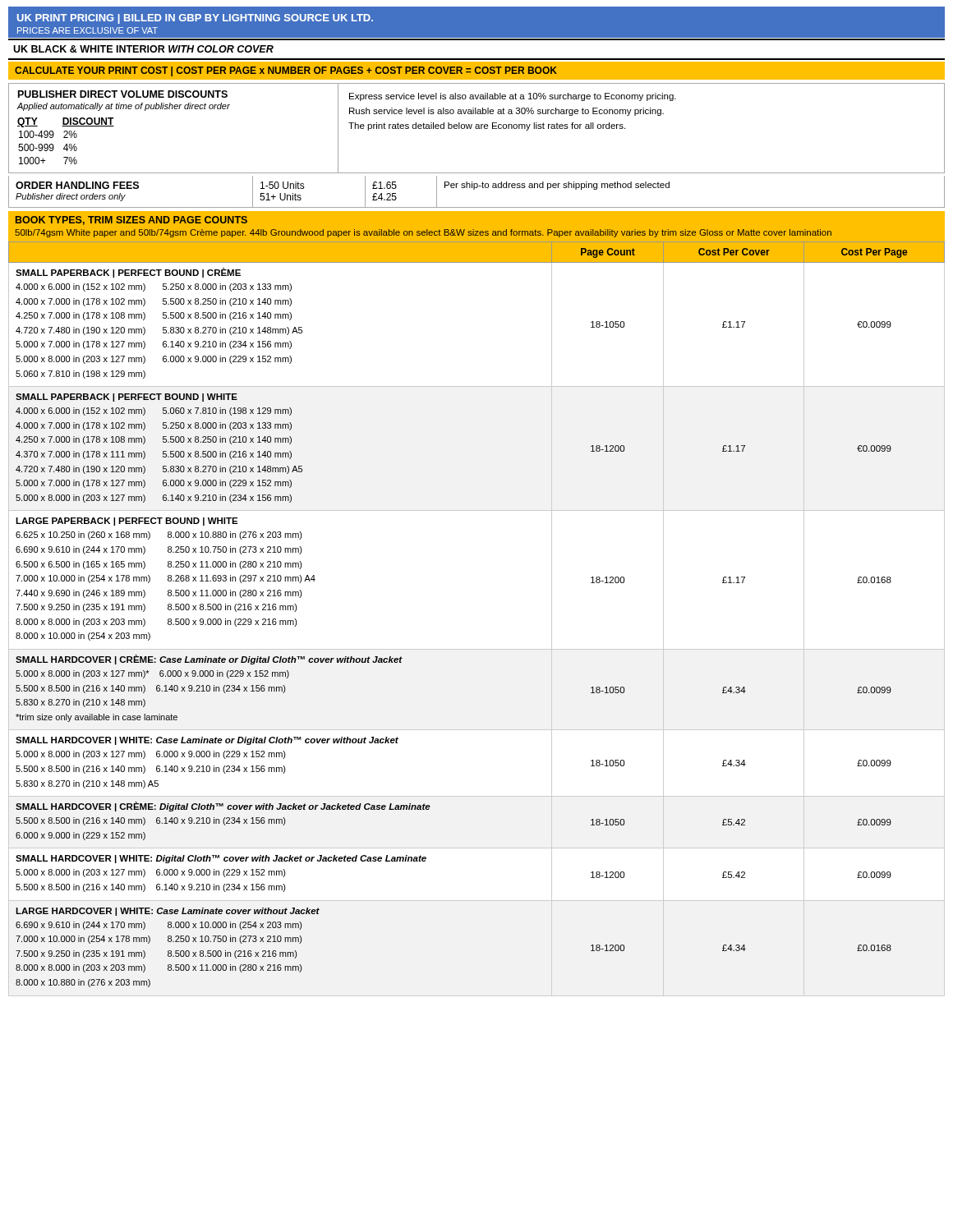Find the text block containing "CALCULATE YOUR PRINT COST | COST PER PAGE"
953x1232 pixels.
pyautogui.click(x=286, y=71)
